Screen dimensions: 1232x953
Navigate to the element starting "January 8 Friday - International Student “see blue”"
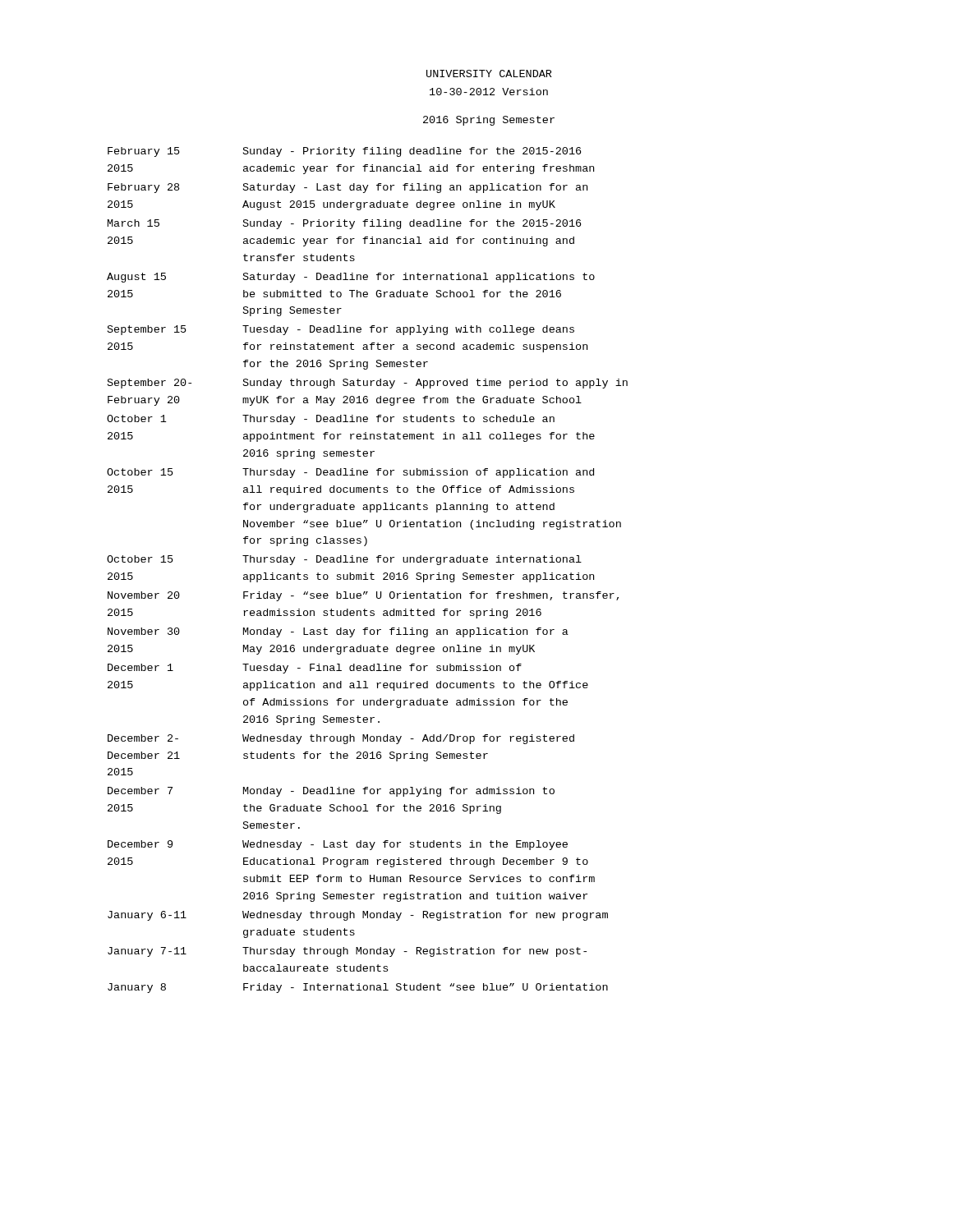point(489,988)
